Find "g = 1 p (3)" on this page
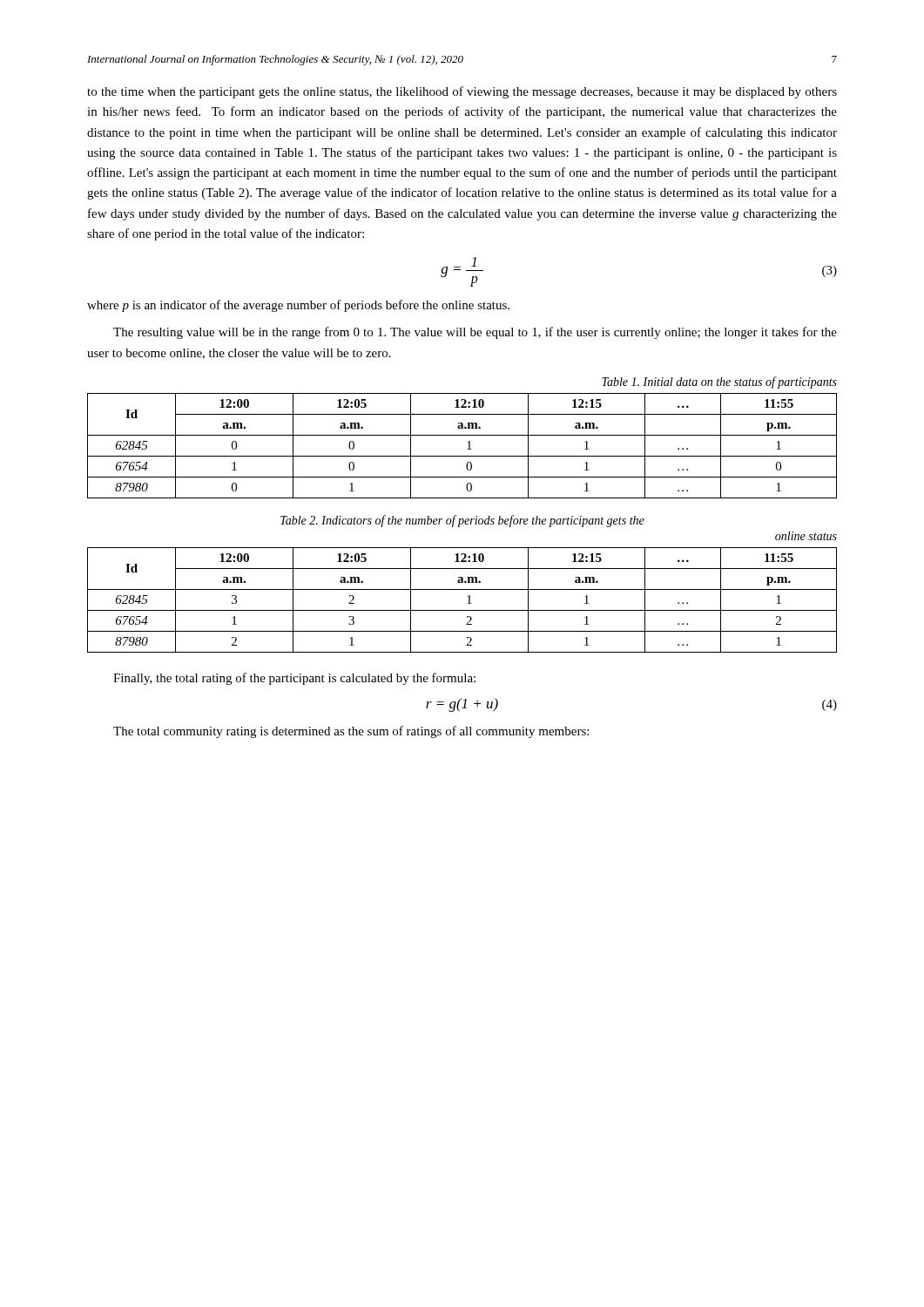Screen dimensions: 1307x924 pyautogui.click(x=474, y=271)
